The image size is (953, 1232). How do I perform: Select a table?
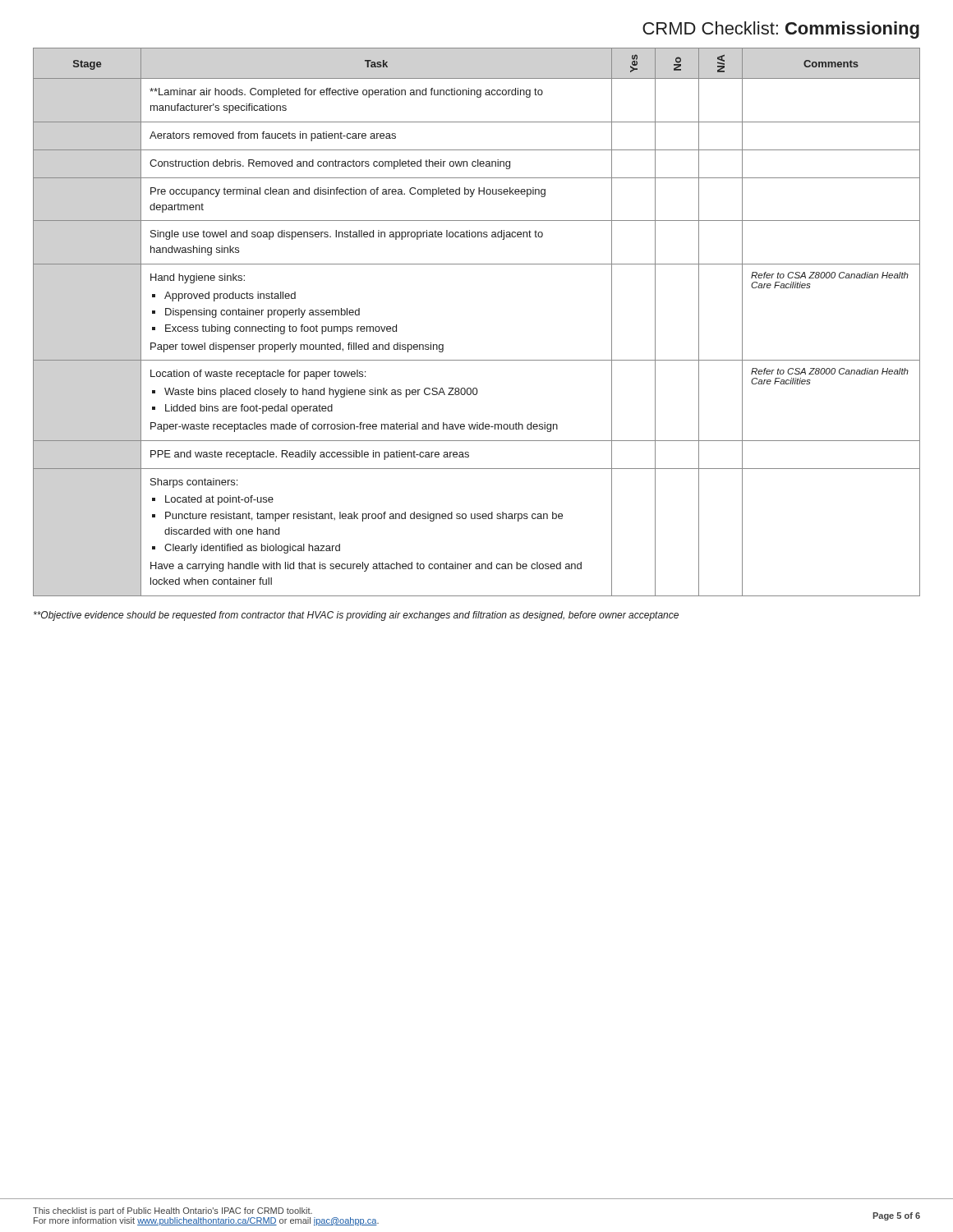(x=476, y=322)
